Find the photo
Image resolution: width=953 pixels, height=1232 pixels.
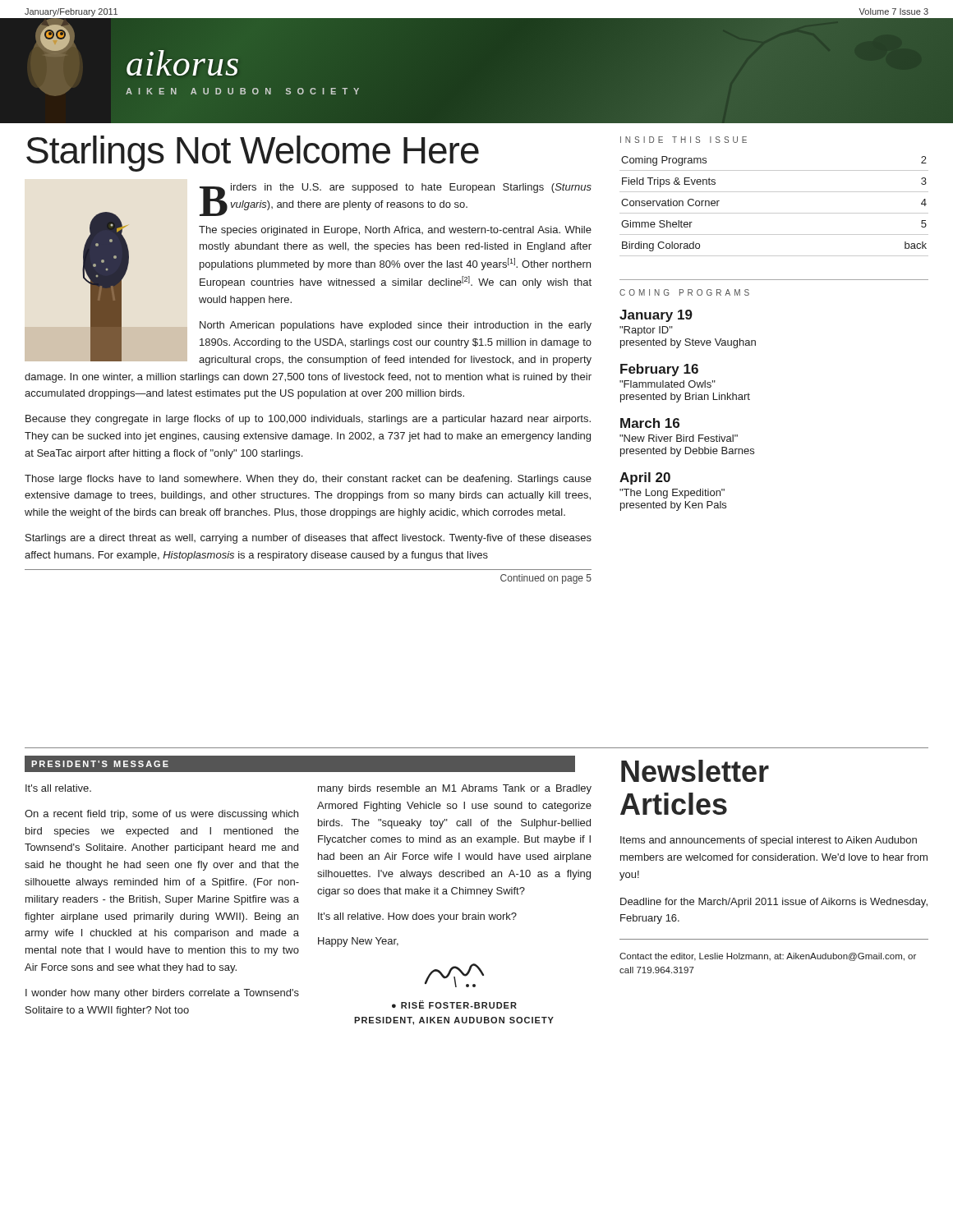coord(106,270)
